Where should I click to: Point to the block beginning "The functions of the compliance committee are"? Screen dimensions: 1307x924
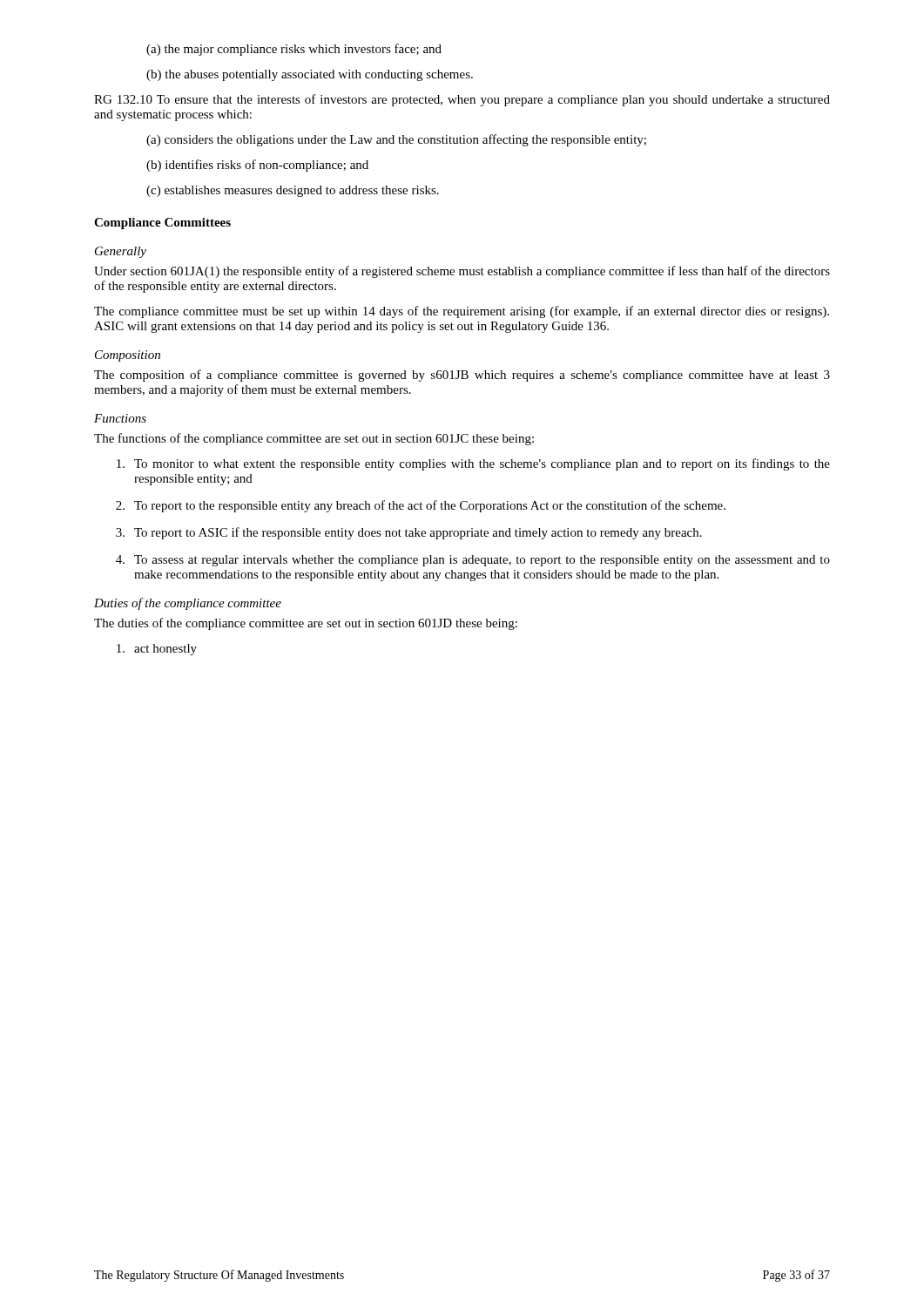click(314, 438)
